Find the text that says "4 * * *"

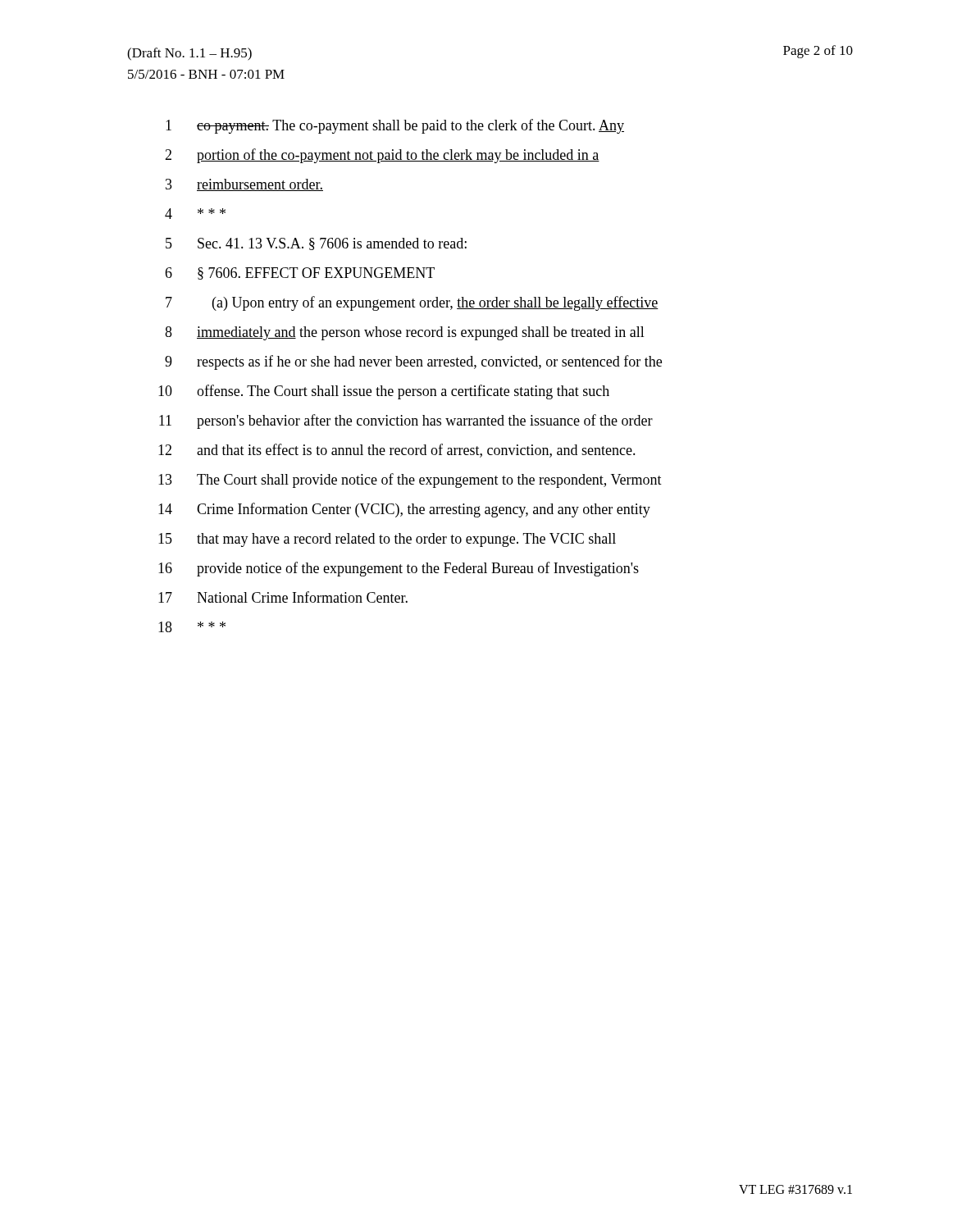click(x=195, y=214)
